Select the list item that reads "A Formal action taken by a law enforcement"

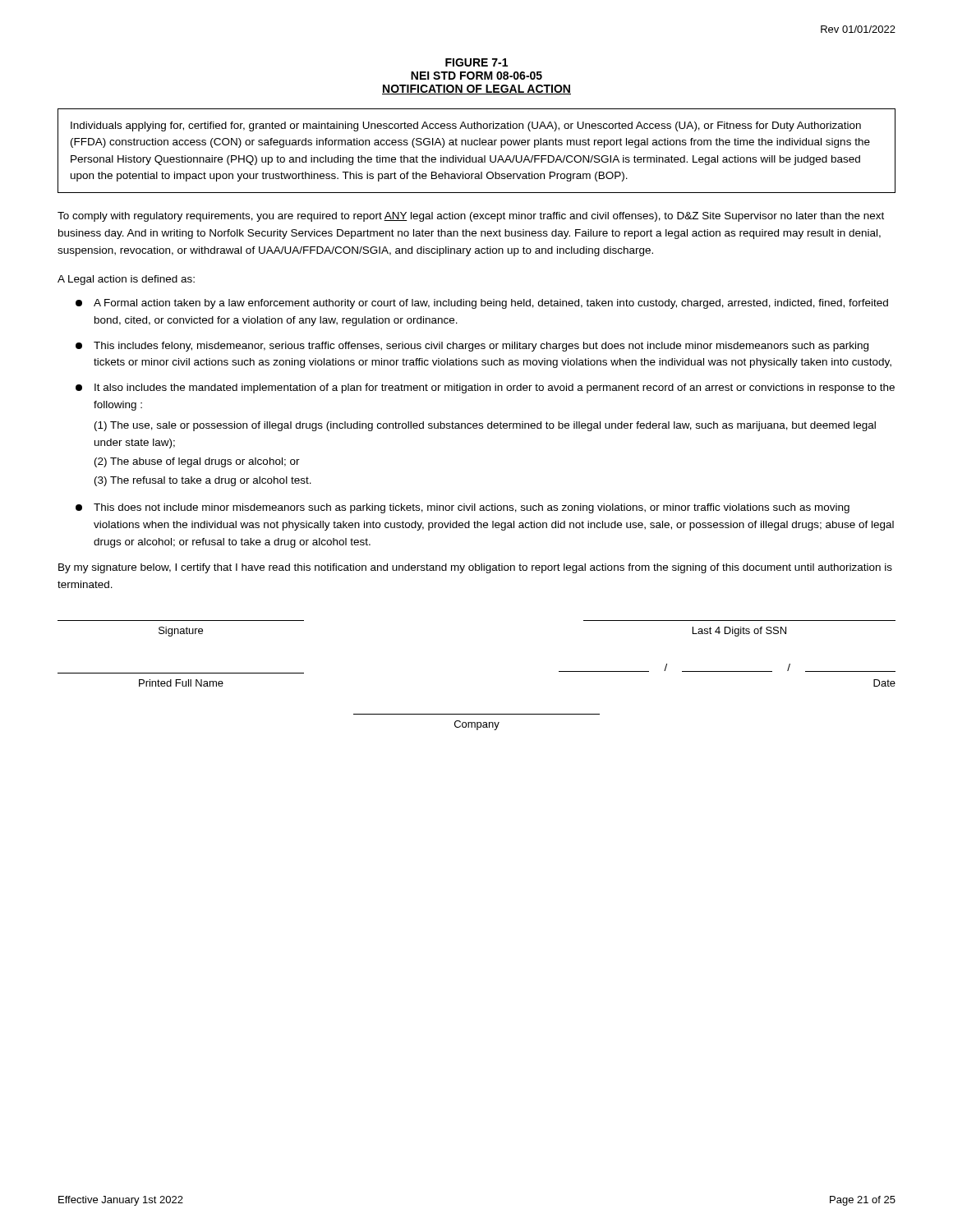pyautogui.click(x=476, y=312)
